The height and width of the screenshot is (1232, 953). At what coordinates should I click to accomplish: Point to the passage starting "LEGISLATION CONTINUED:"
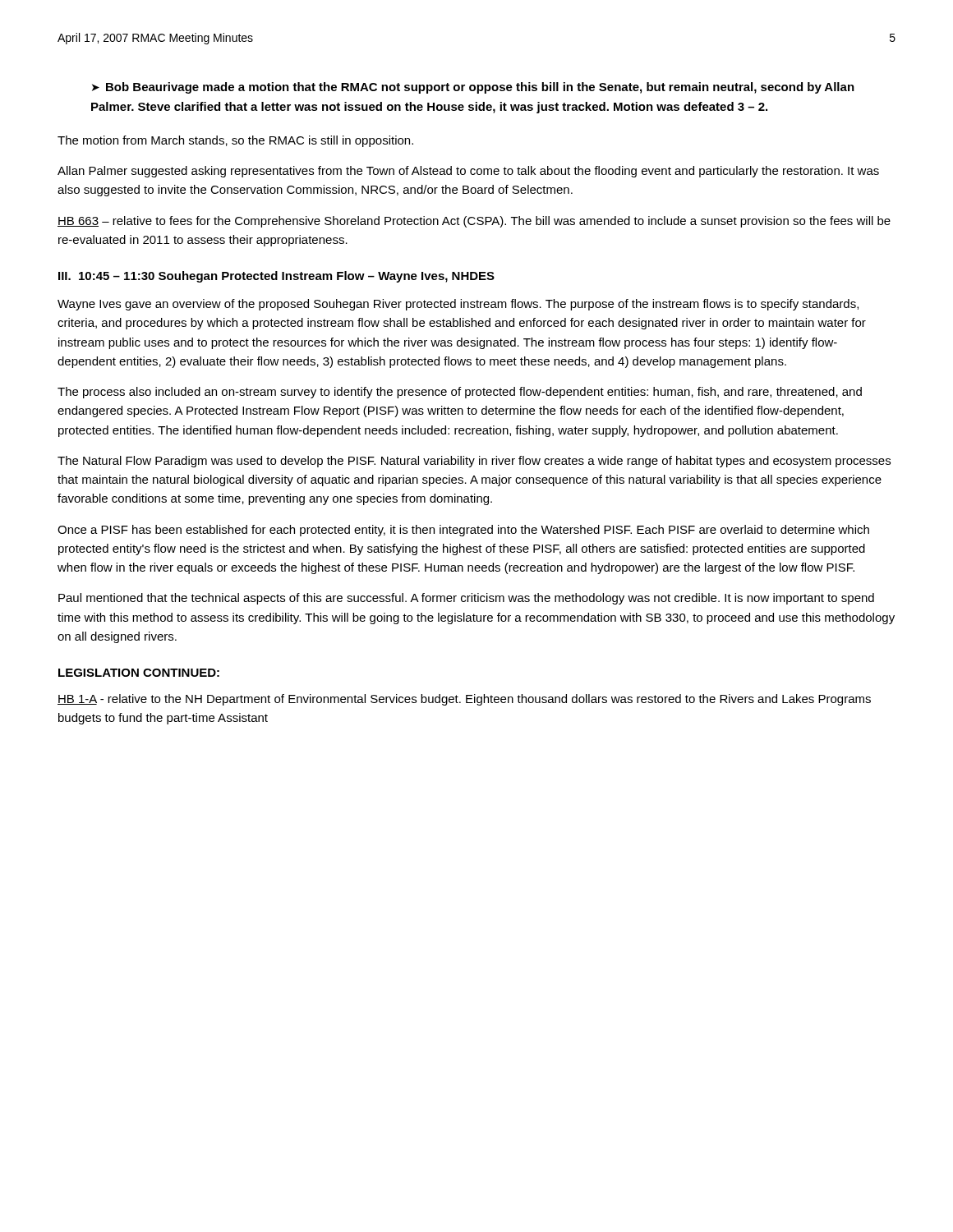pos(139,672)
